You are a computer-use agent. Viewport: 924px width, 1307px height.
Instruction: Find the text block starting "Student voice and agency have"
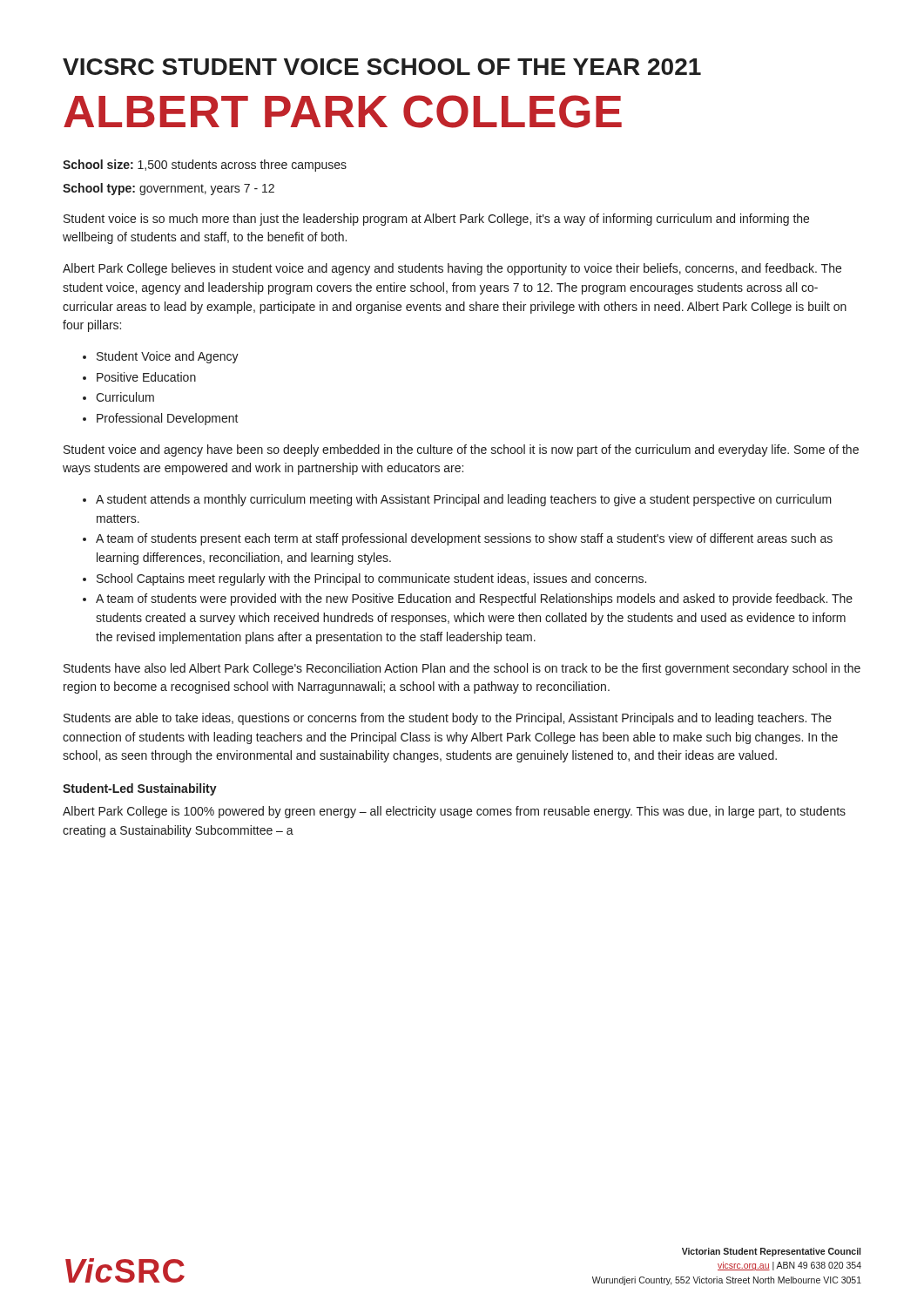coord(461,459)
